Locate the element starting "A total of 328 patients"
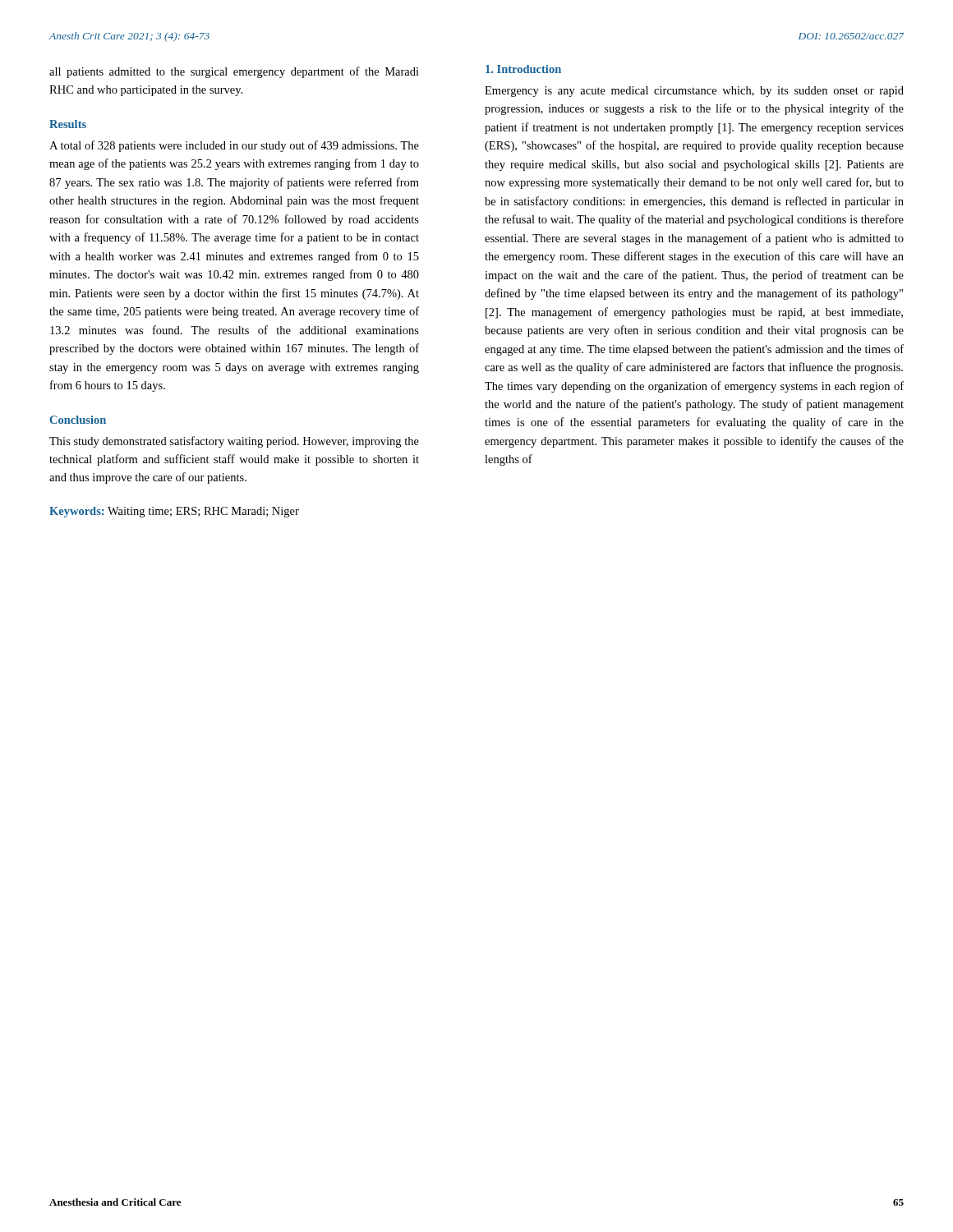Viewport: 953px width, 1232px height. (234, 265)
